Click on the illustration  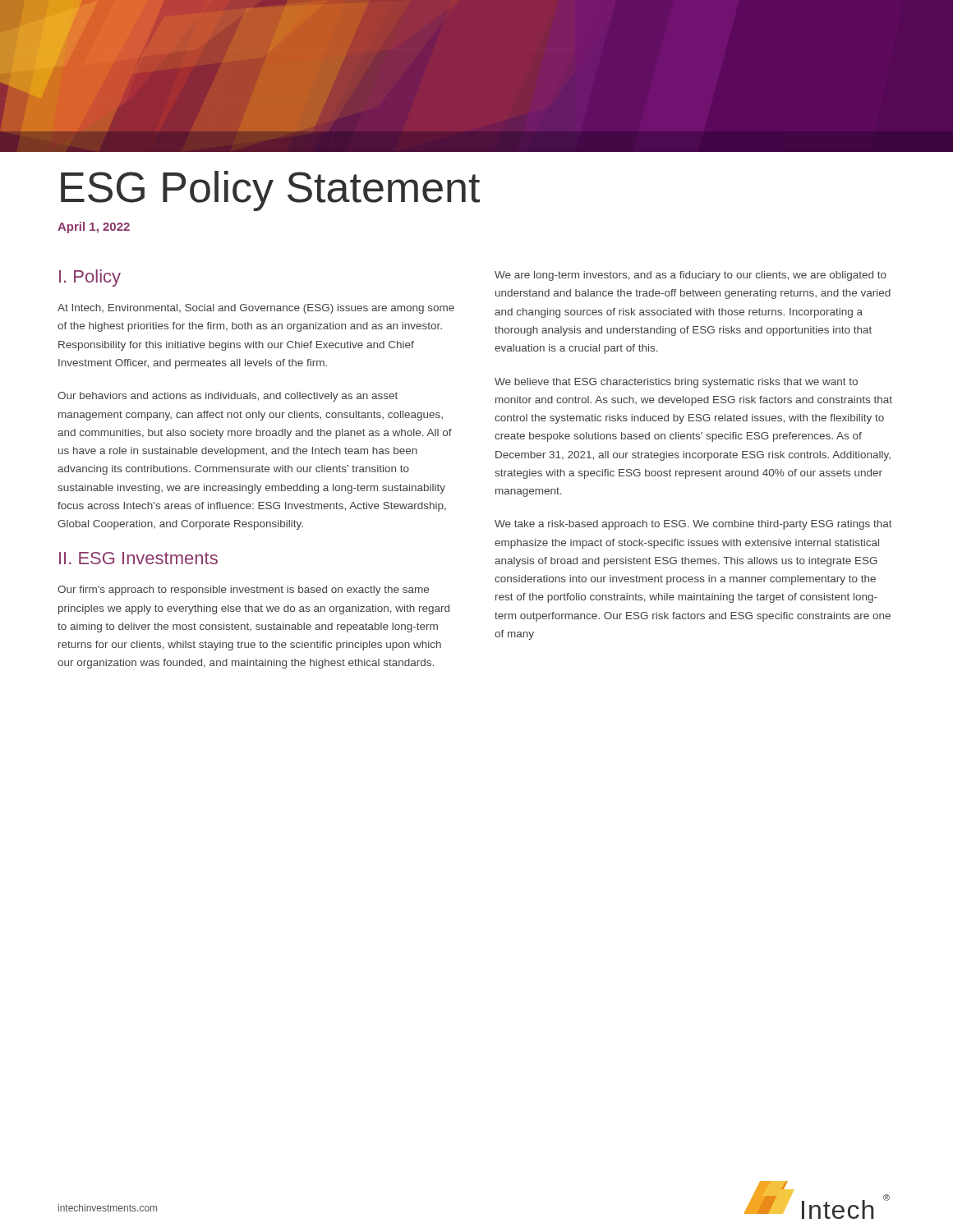tap(476, 76)
